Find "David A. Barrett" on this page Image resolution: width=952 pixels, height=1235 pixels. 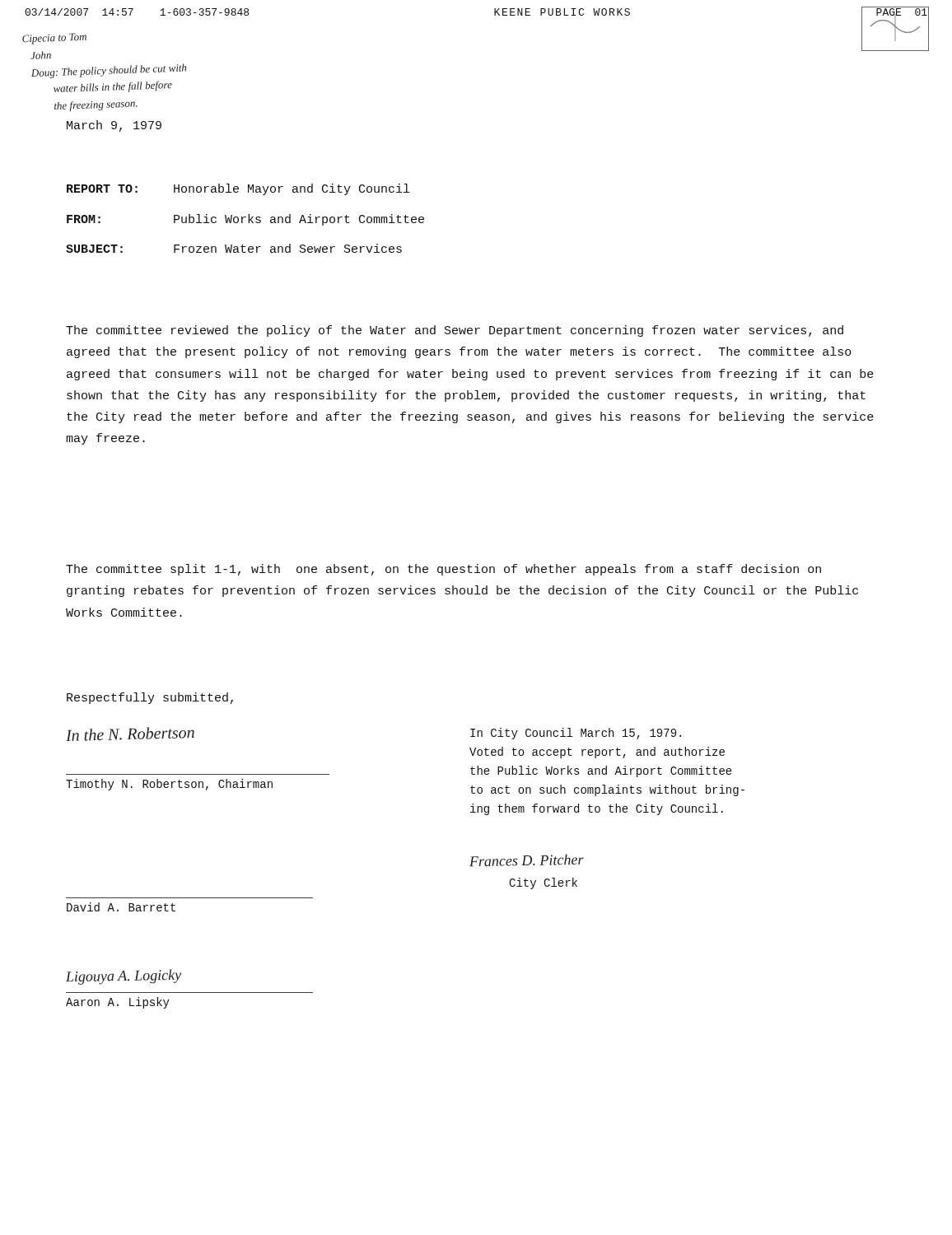[231, 906]
